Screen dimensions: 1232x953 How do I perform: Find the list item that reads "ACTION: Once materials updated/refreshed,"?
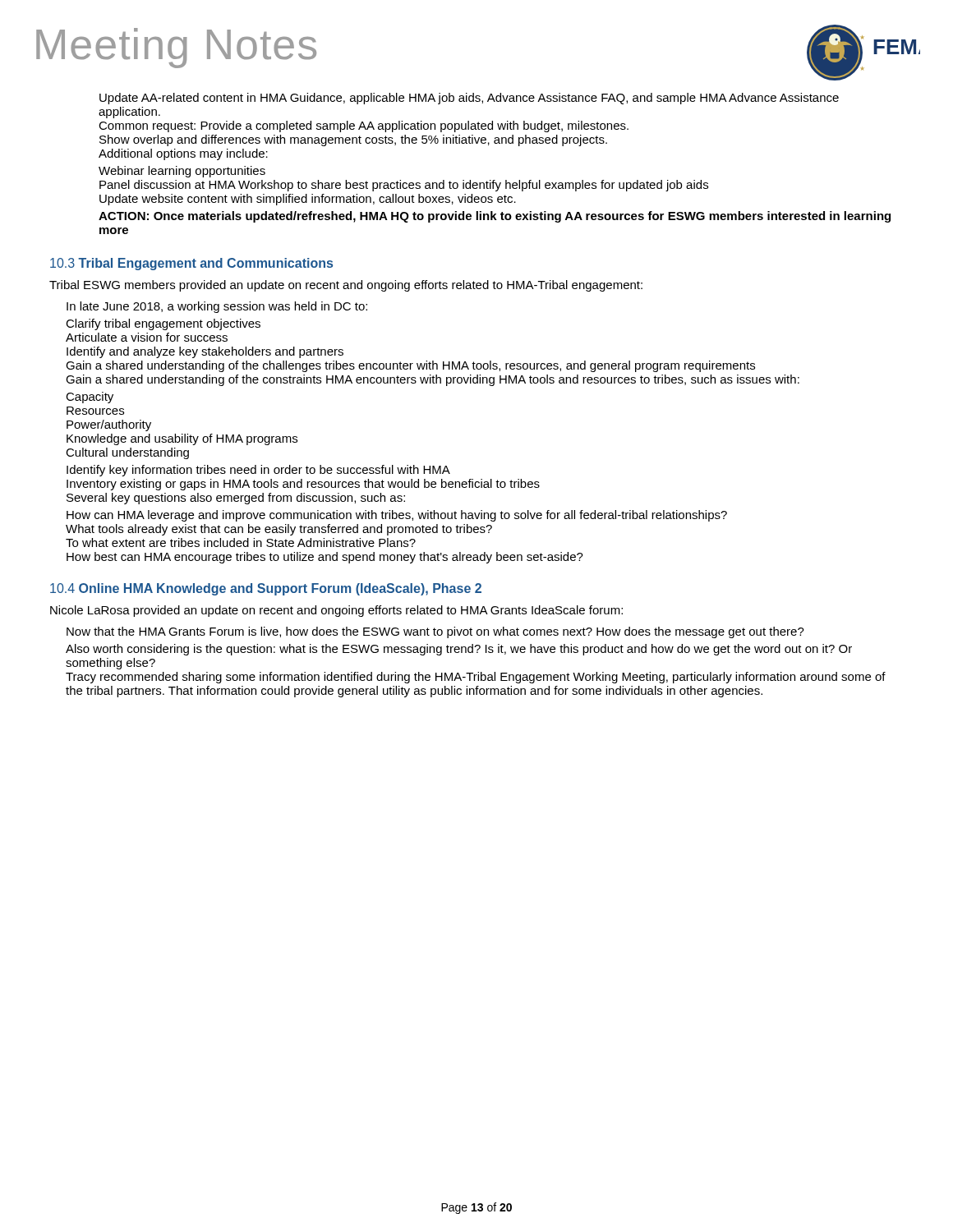coord(501,223)
